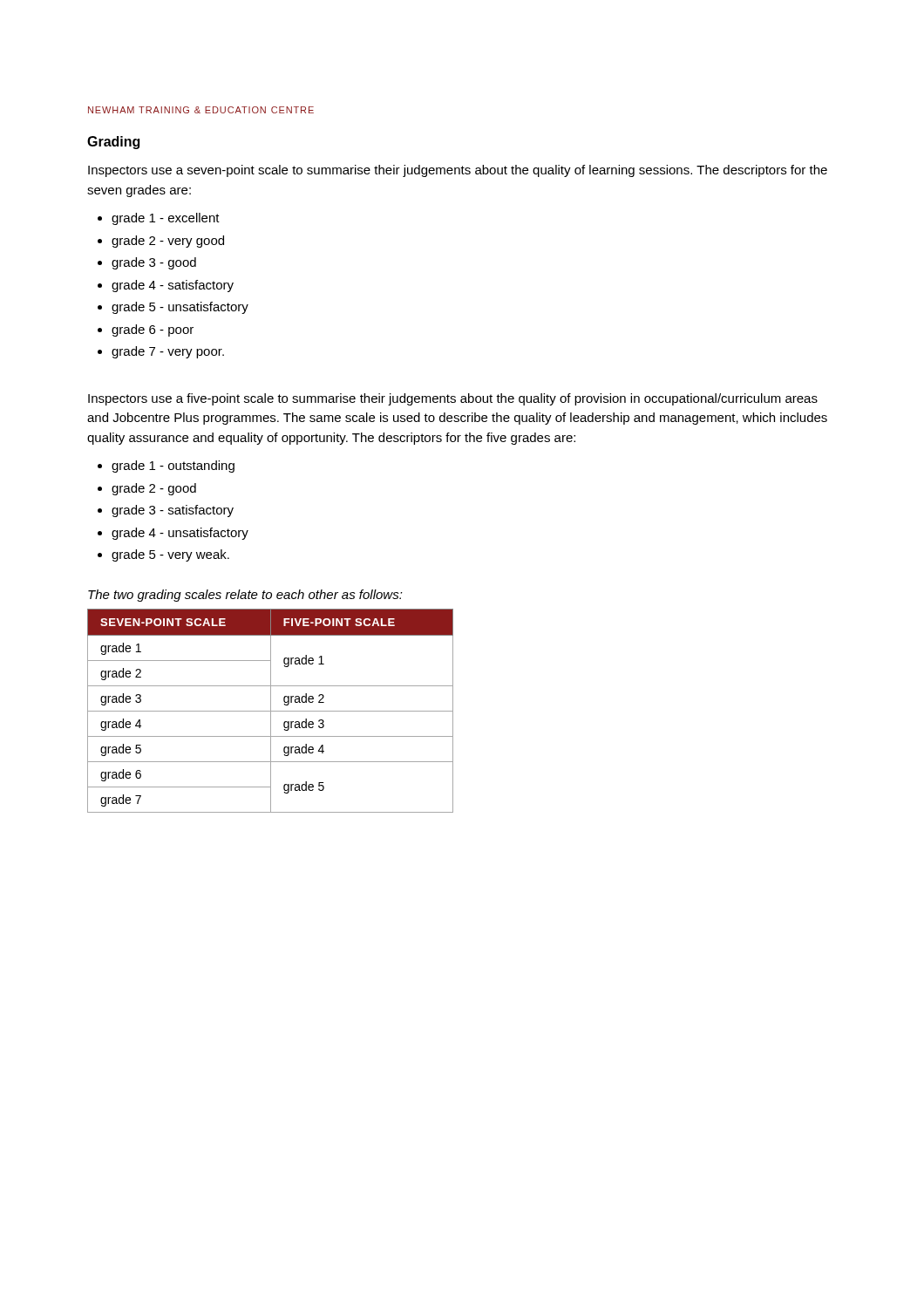Point to the element starting "grade 1 - outstanding"

click(x=173, y=465)
